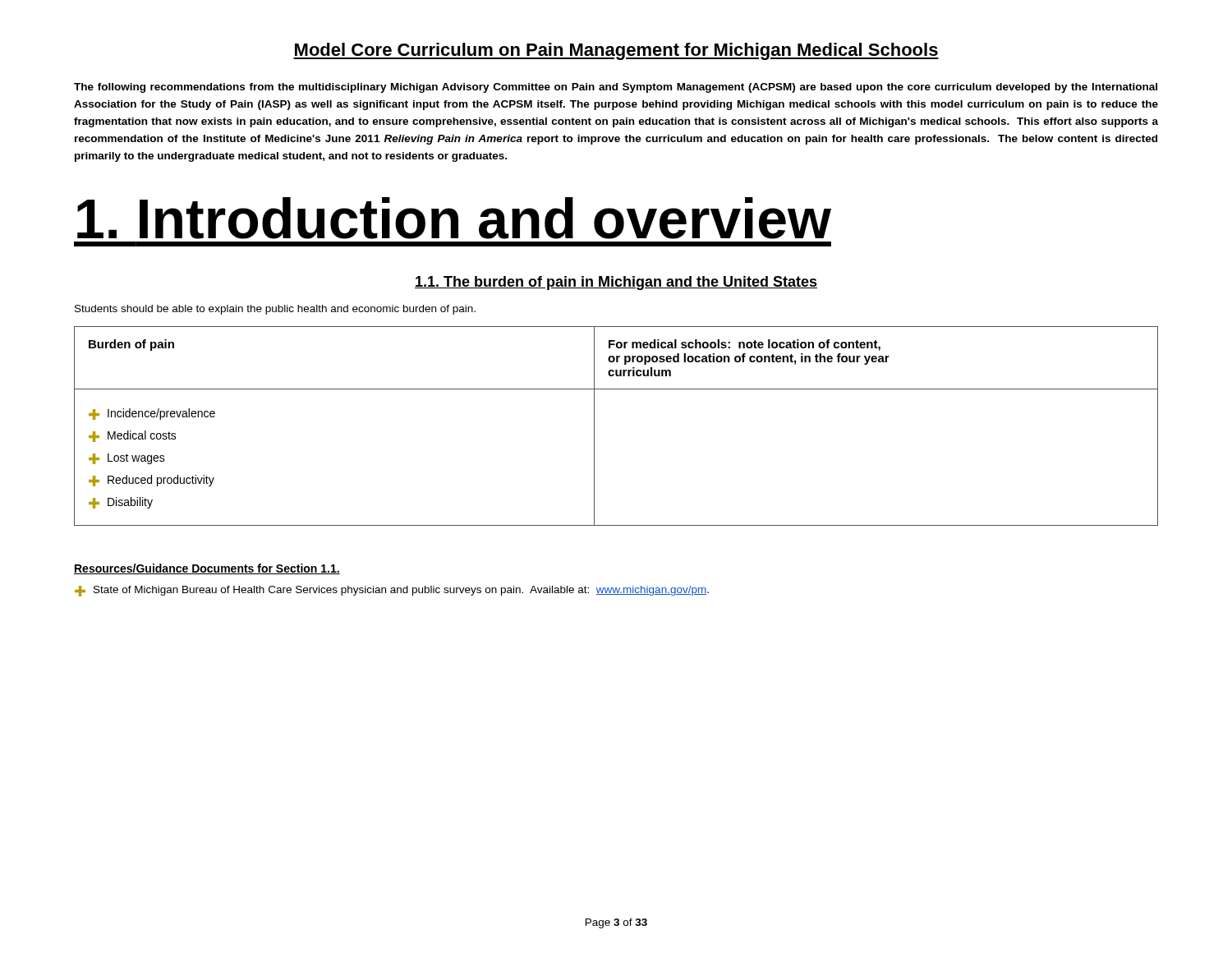1232x953 pixels.
Task: Click on the element starting "Model Core Curriculum on Pain Management for"
Action: click(616, 50)
